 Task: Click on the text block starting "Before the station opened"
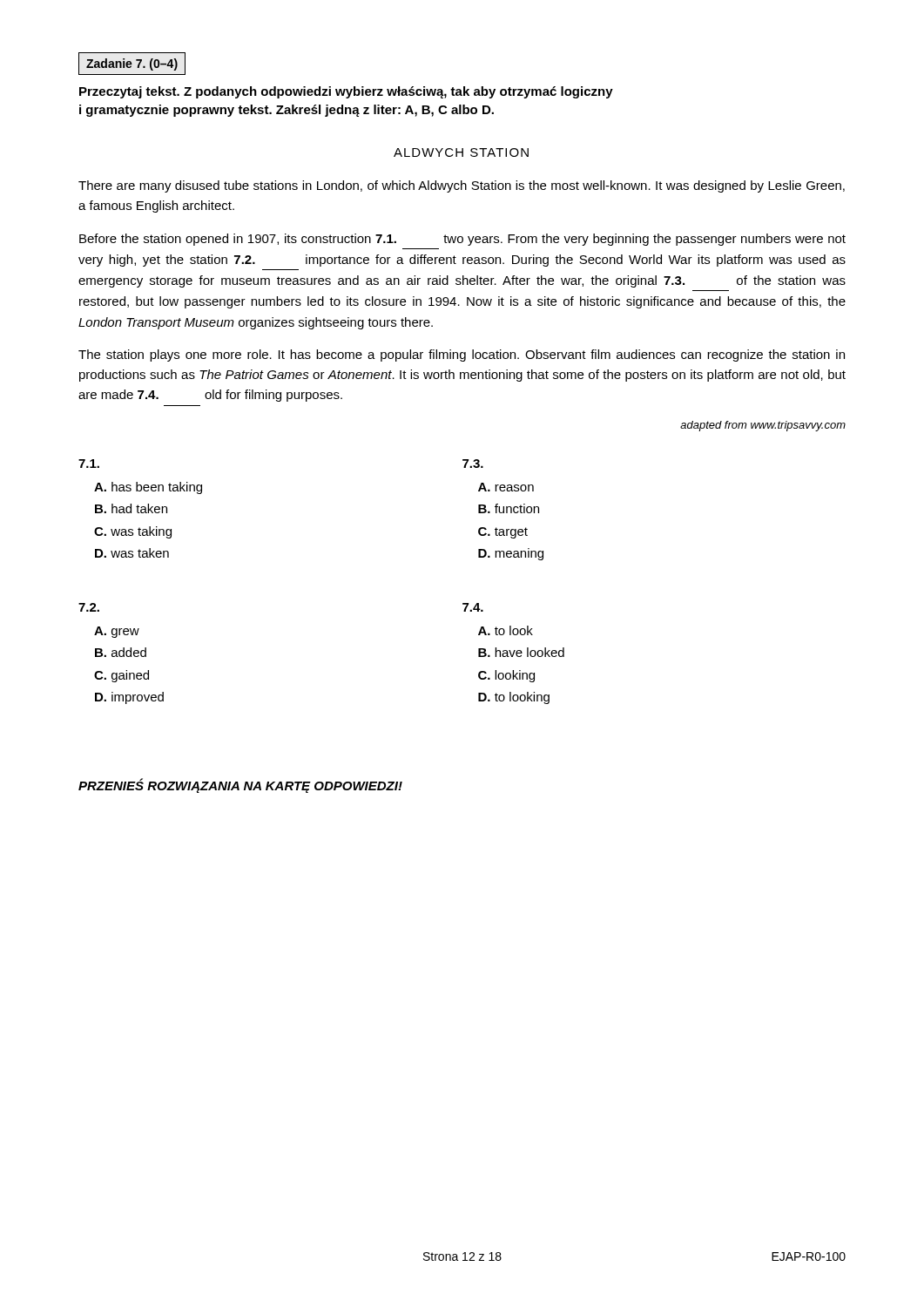462,278
